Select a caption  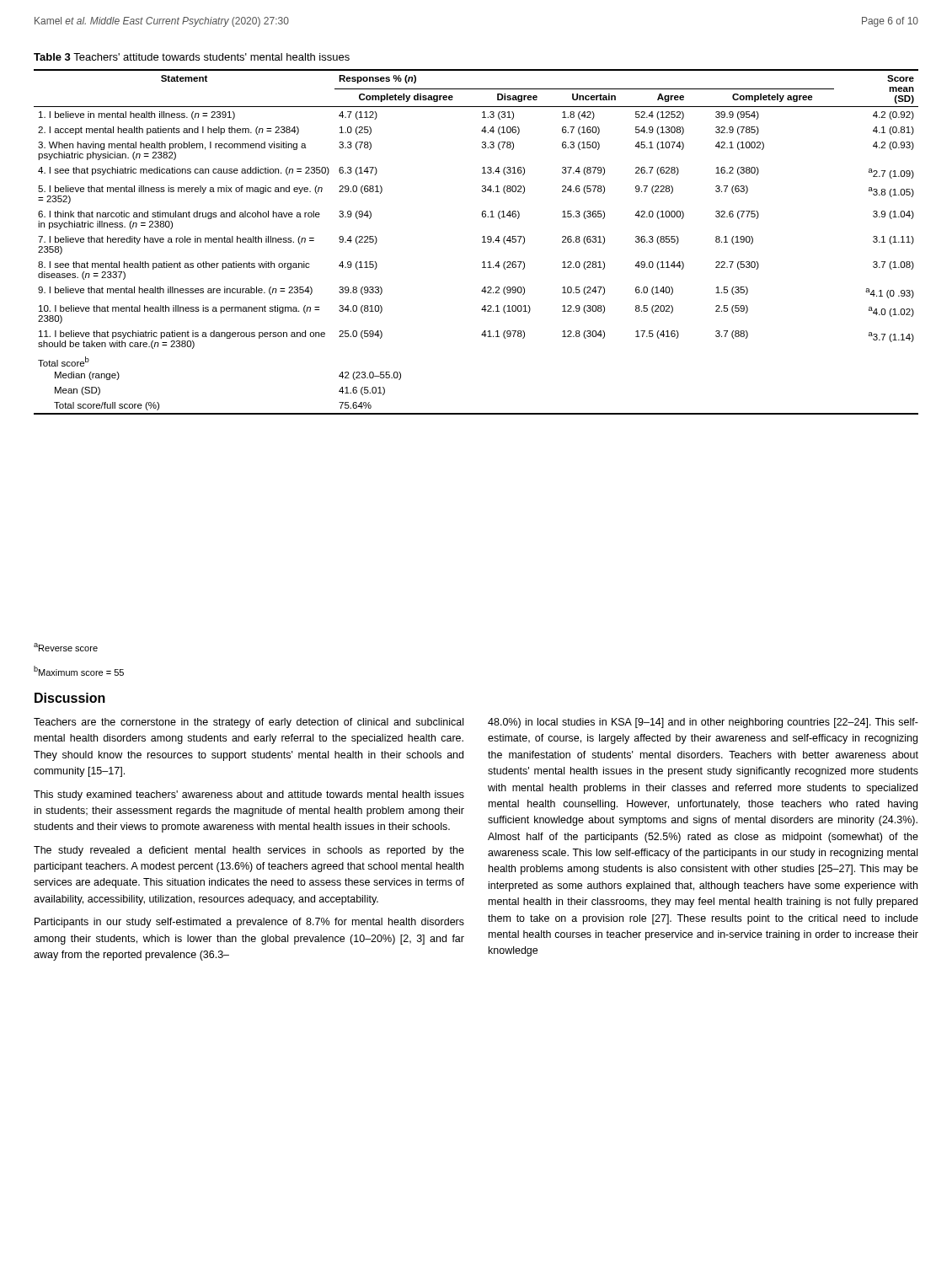(x=192, y=57)
